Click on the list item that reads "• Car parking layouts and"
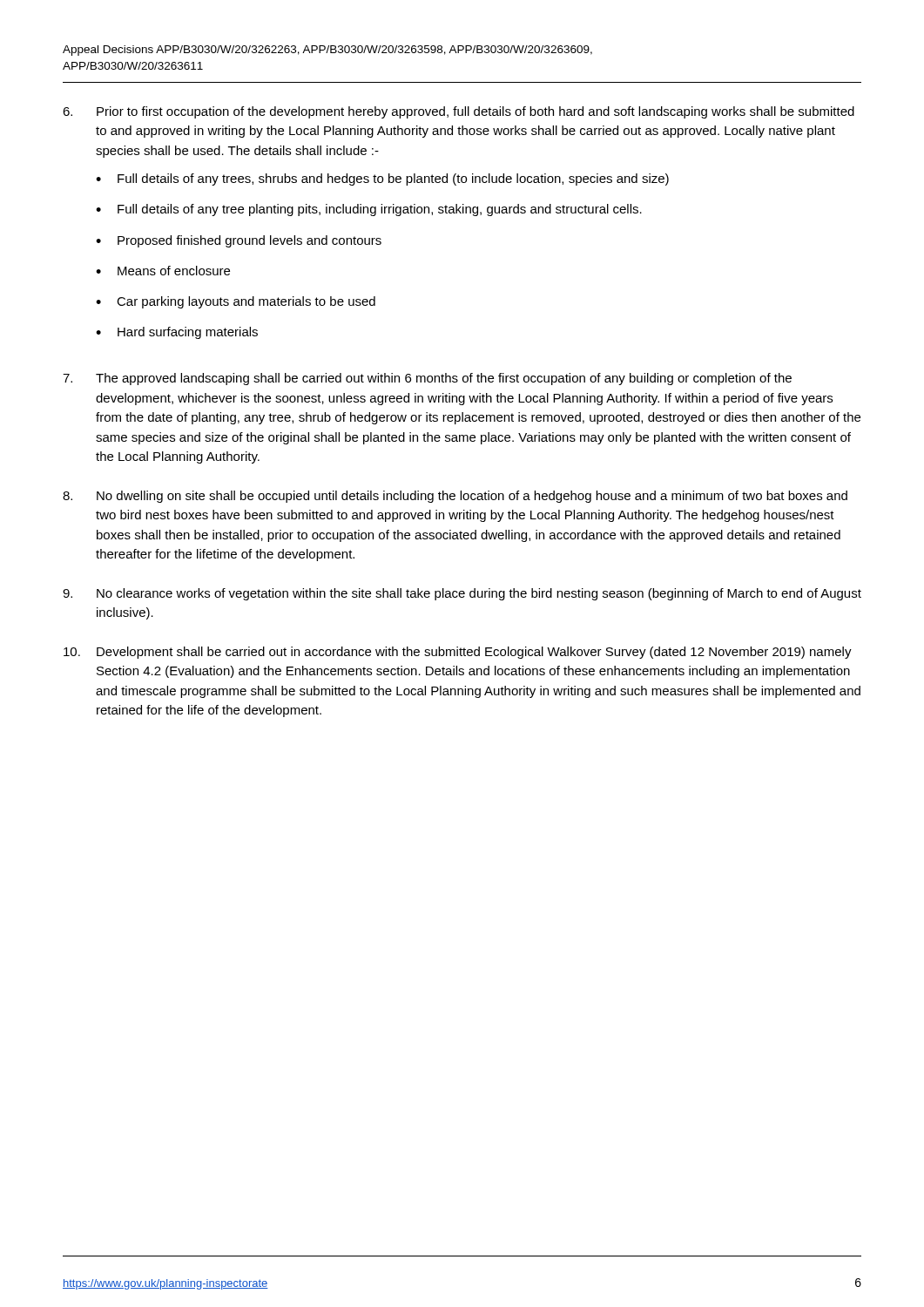This screenshot has height=1307, width=924. point(236,302)
